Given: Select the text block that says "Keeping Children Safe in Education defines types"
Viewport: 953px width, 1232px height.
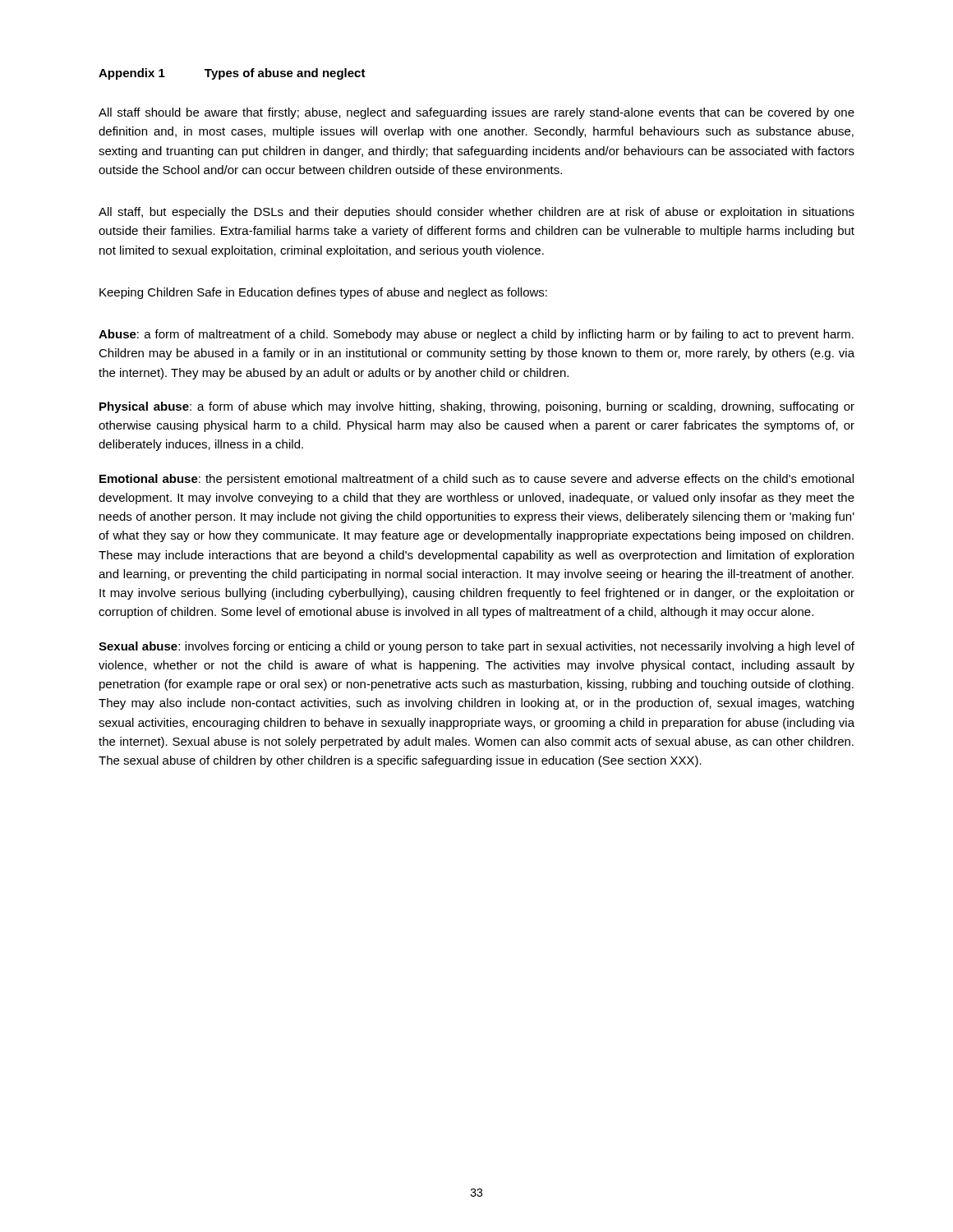Looking at the screenshot, I should [323, 292].
